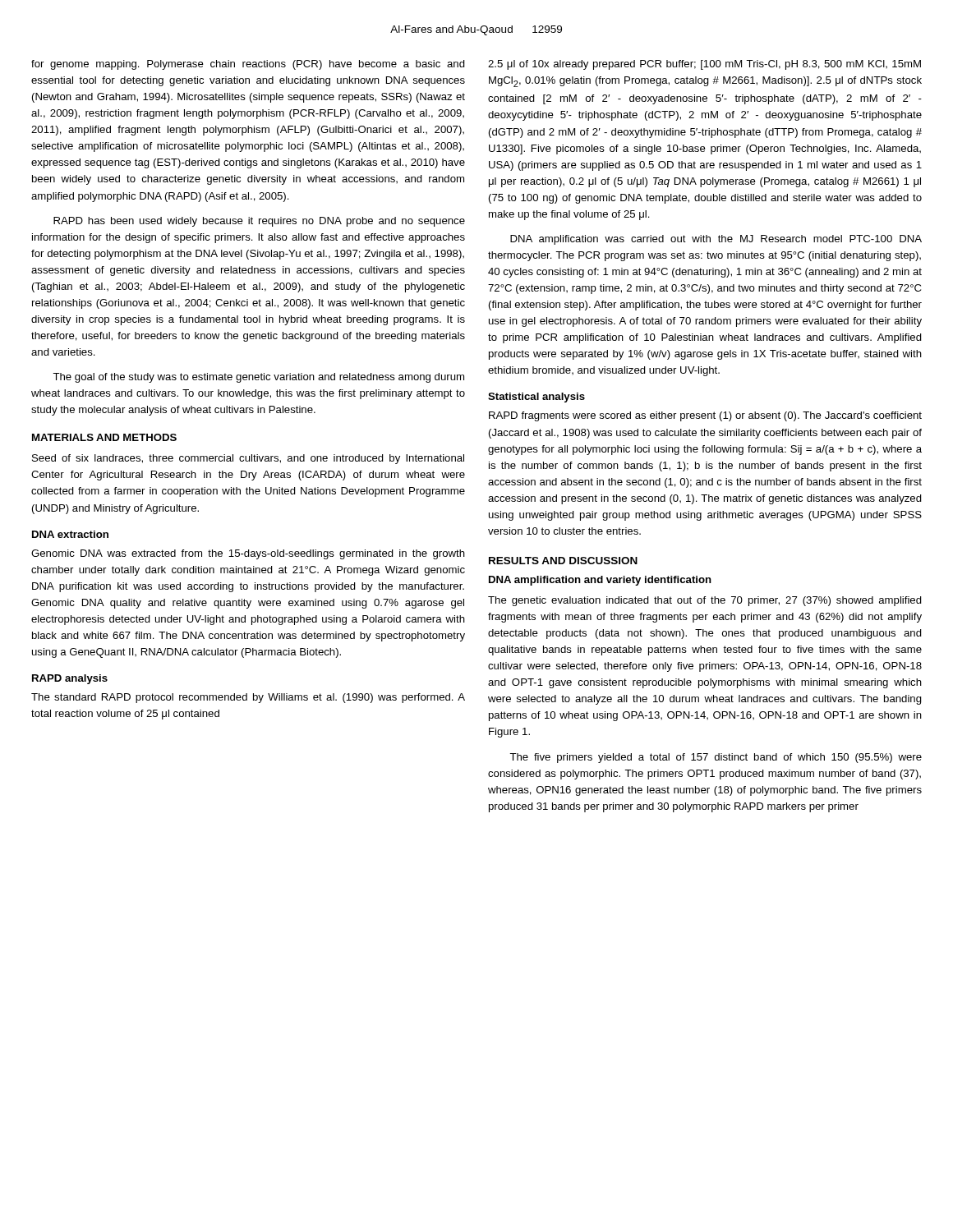Where does it say "RAPD analysis"?
Image resolution: width=953 pixels, height=1232 pixels.
[x=69, y=678]
